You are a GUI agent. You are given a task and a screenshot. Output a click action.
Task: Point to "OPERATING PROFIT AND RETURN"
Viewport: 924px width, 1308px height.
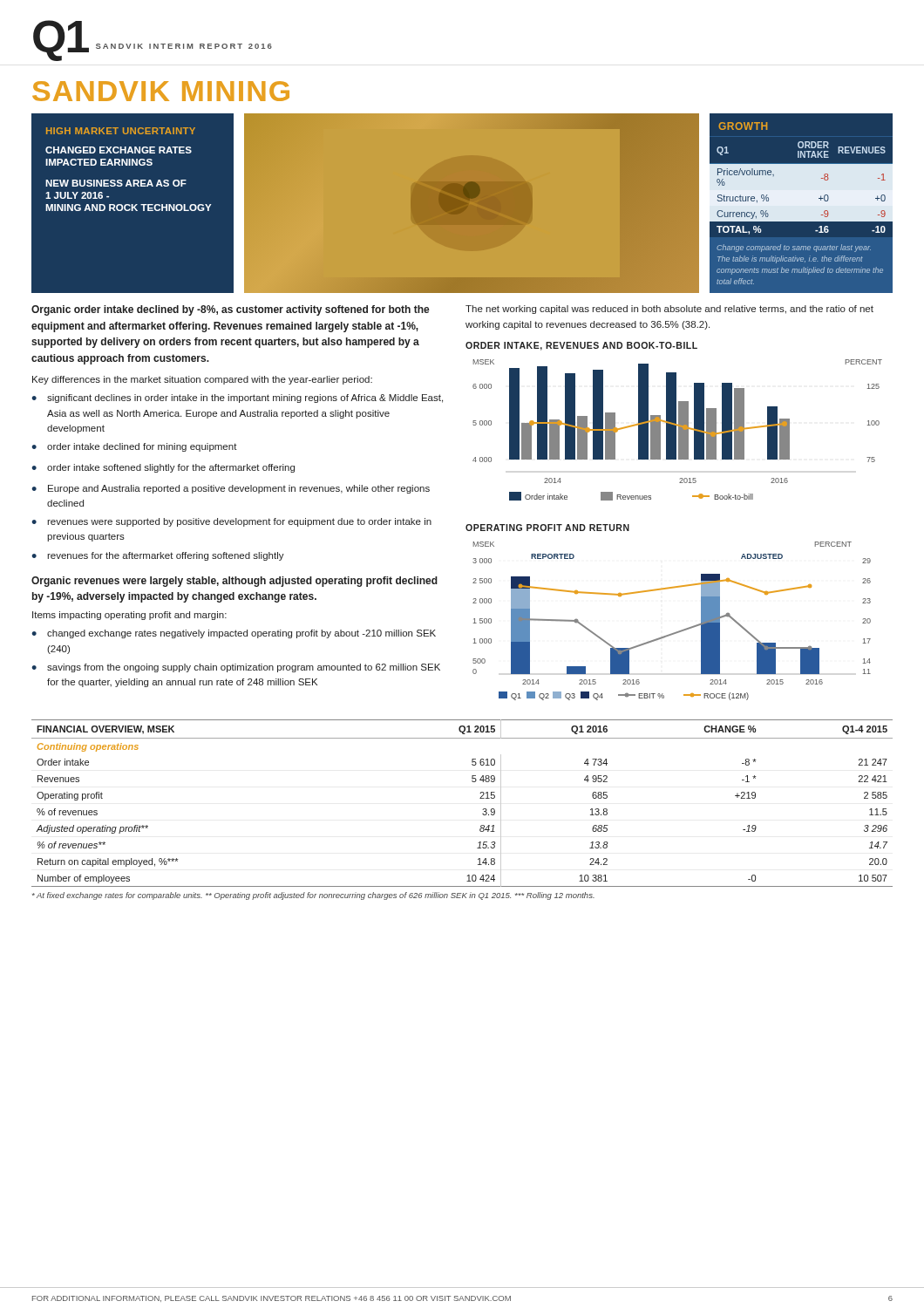(548, 527)
